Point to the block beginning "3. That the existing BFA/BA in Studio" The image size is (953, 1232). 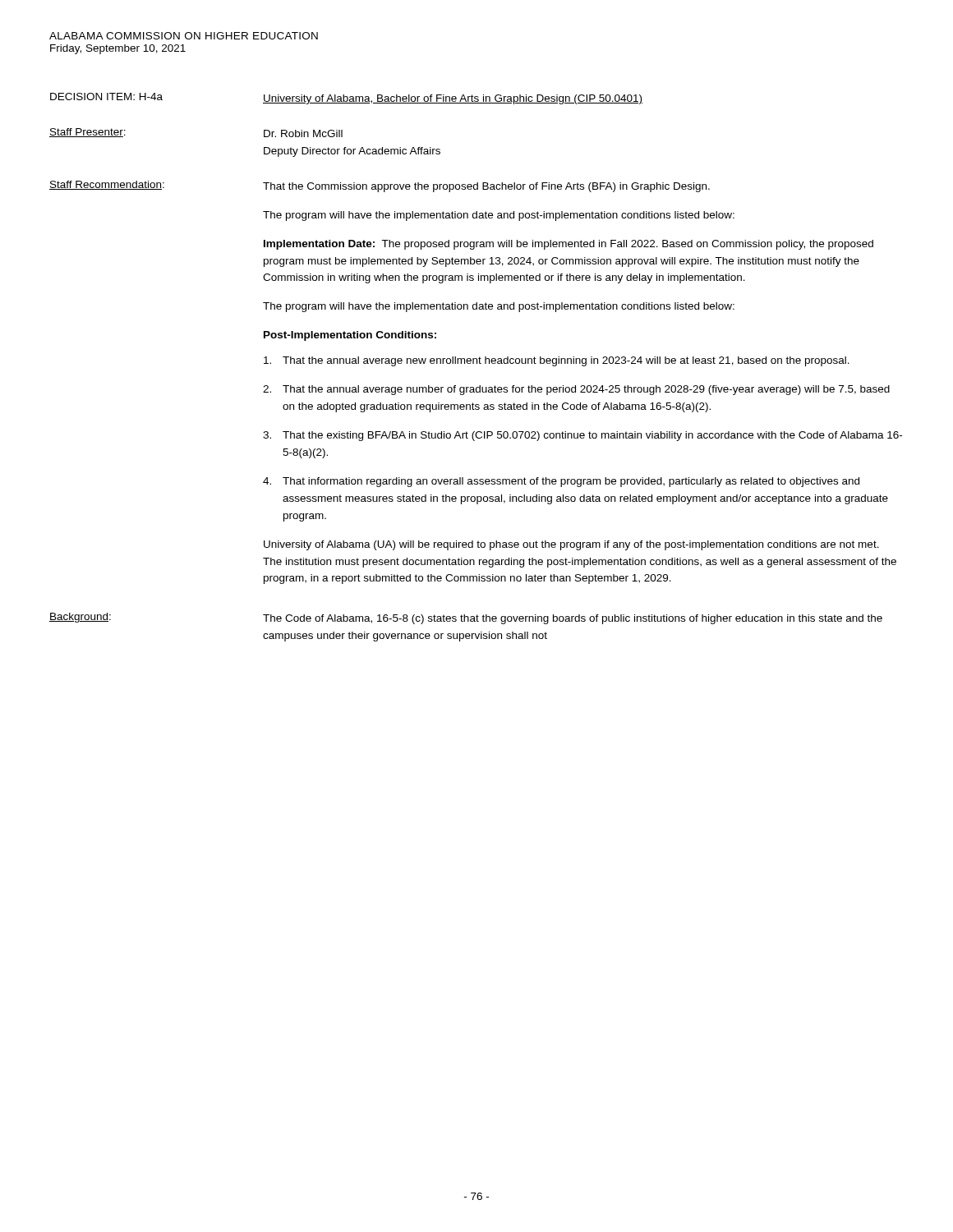coord(583,444)
